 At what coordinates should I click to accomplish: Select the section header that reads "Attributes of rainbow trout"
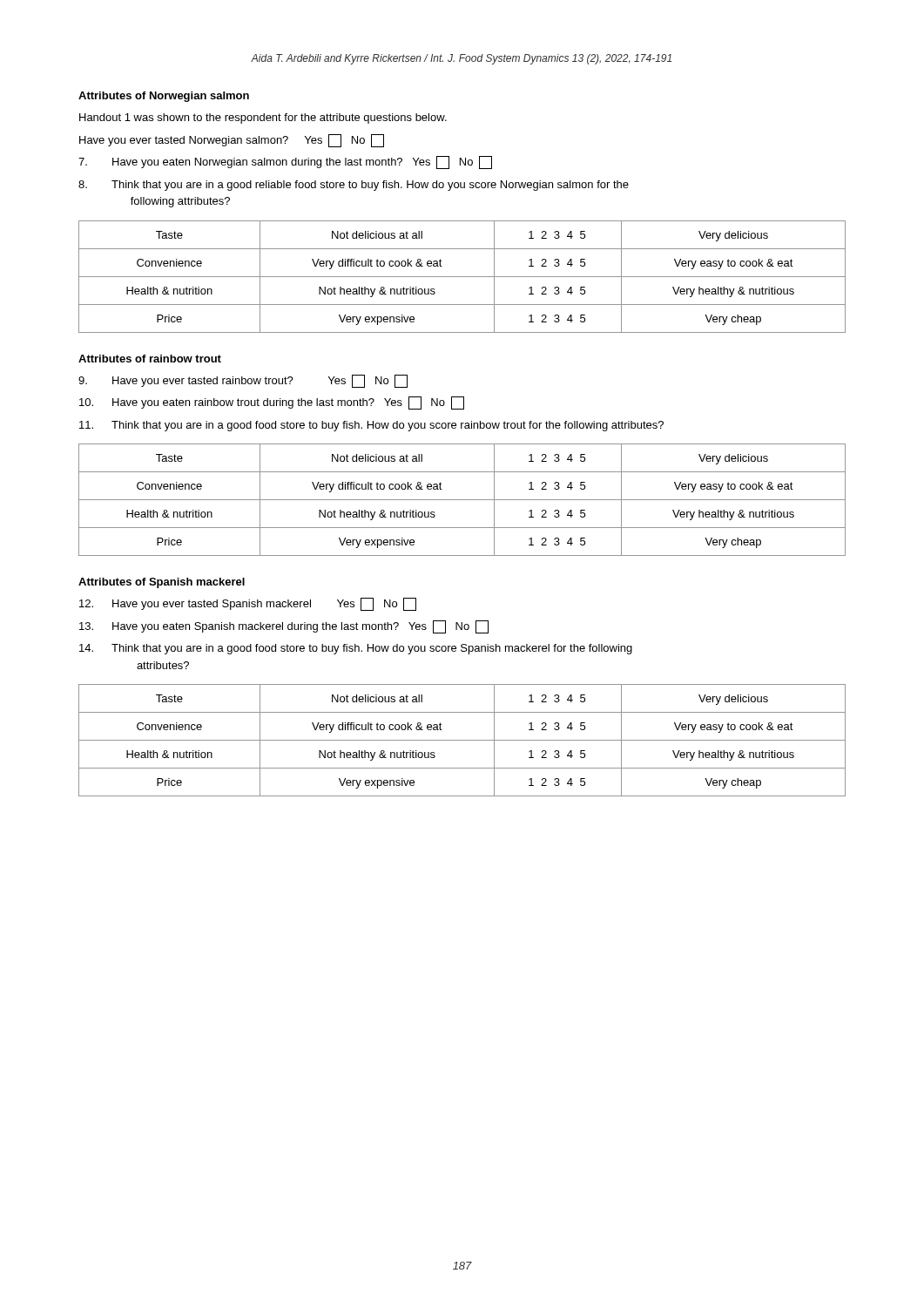150,358
